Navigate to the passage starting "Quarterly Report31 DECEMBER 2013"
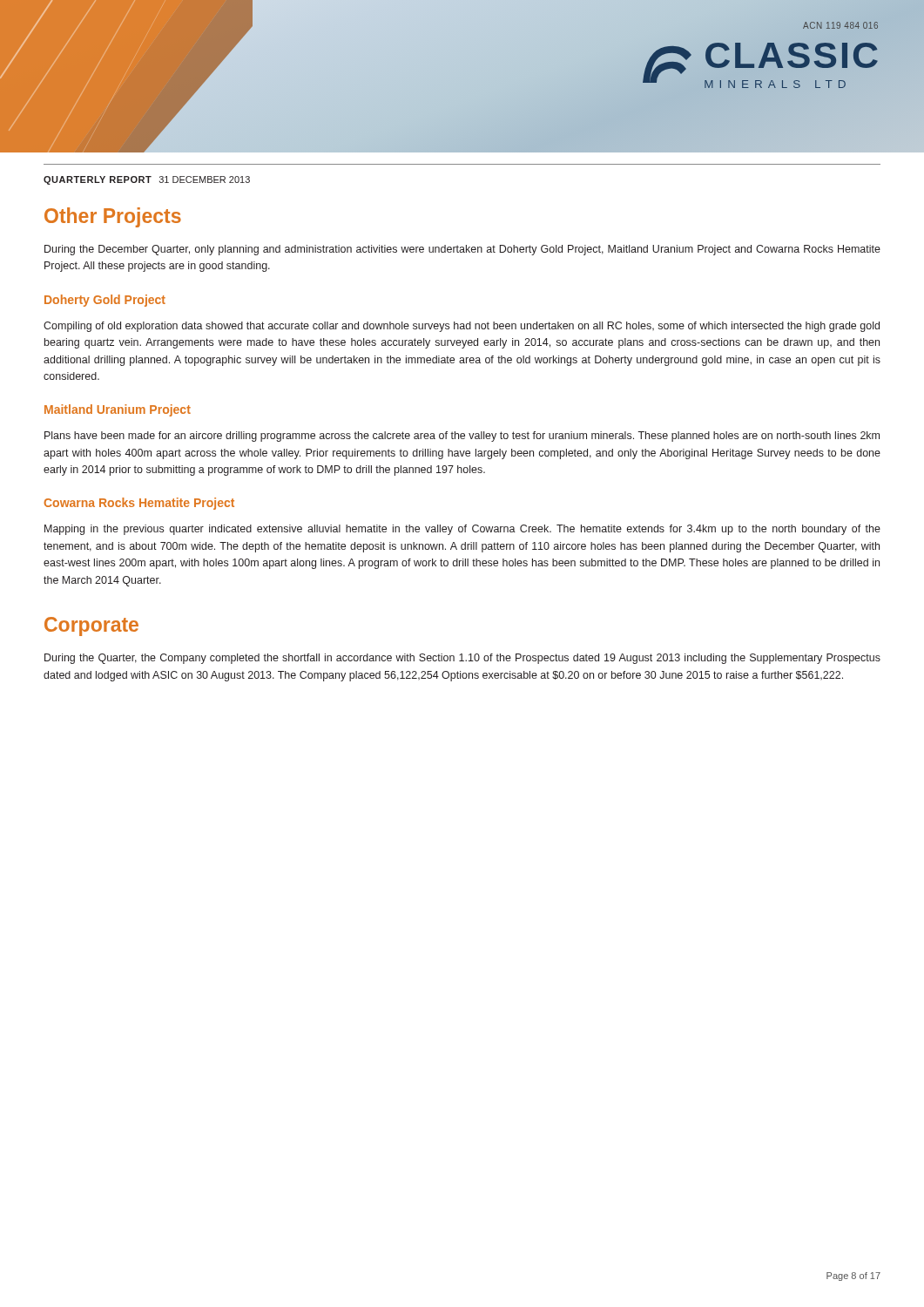This screenshot has height=1307, width=924. [147, 179]
